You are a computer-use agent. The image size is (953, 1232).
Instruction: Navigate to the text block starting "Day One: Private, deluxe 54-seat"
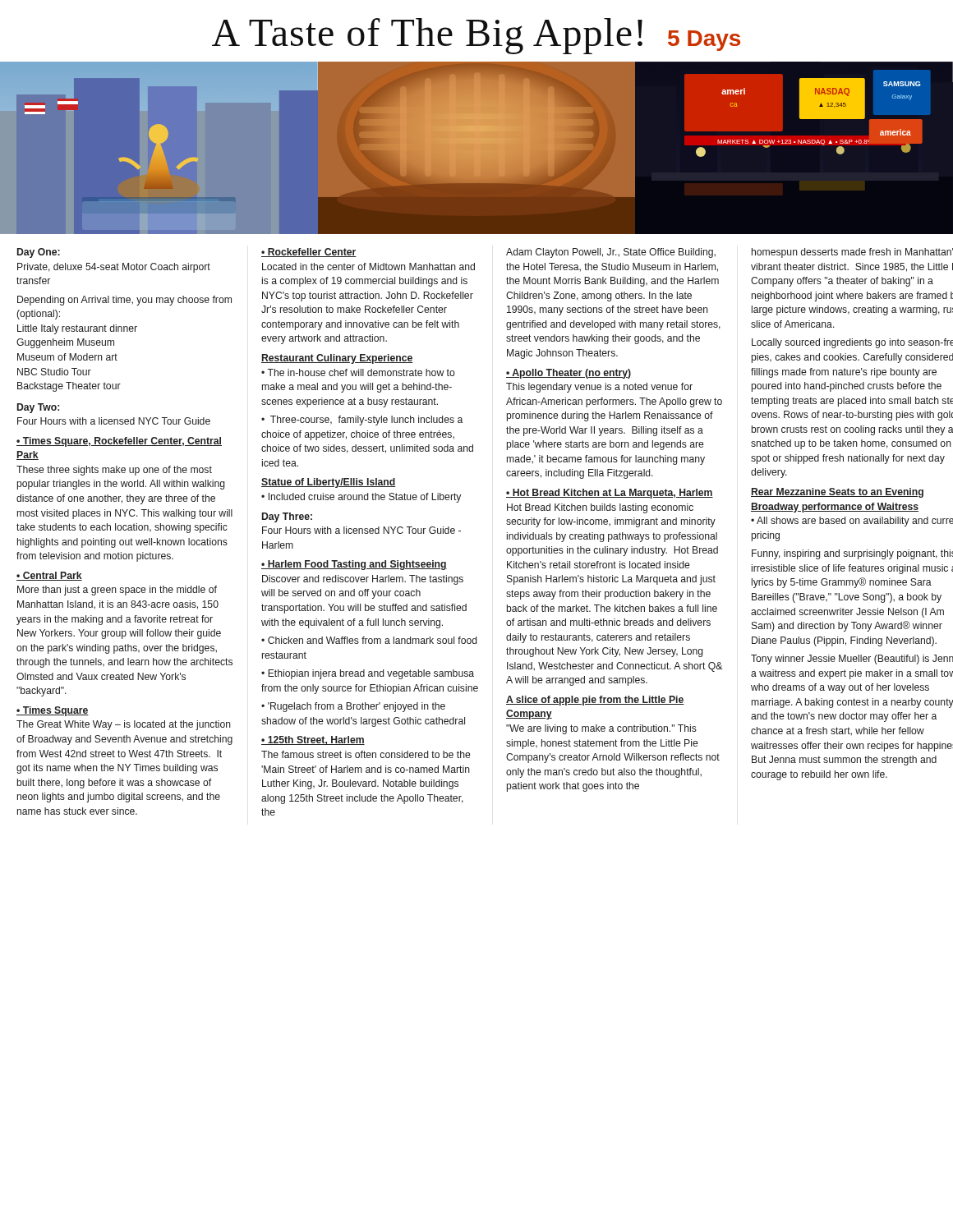coord(125,320)
